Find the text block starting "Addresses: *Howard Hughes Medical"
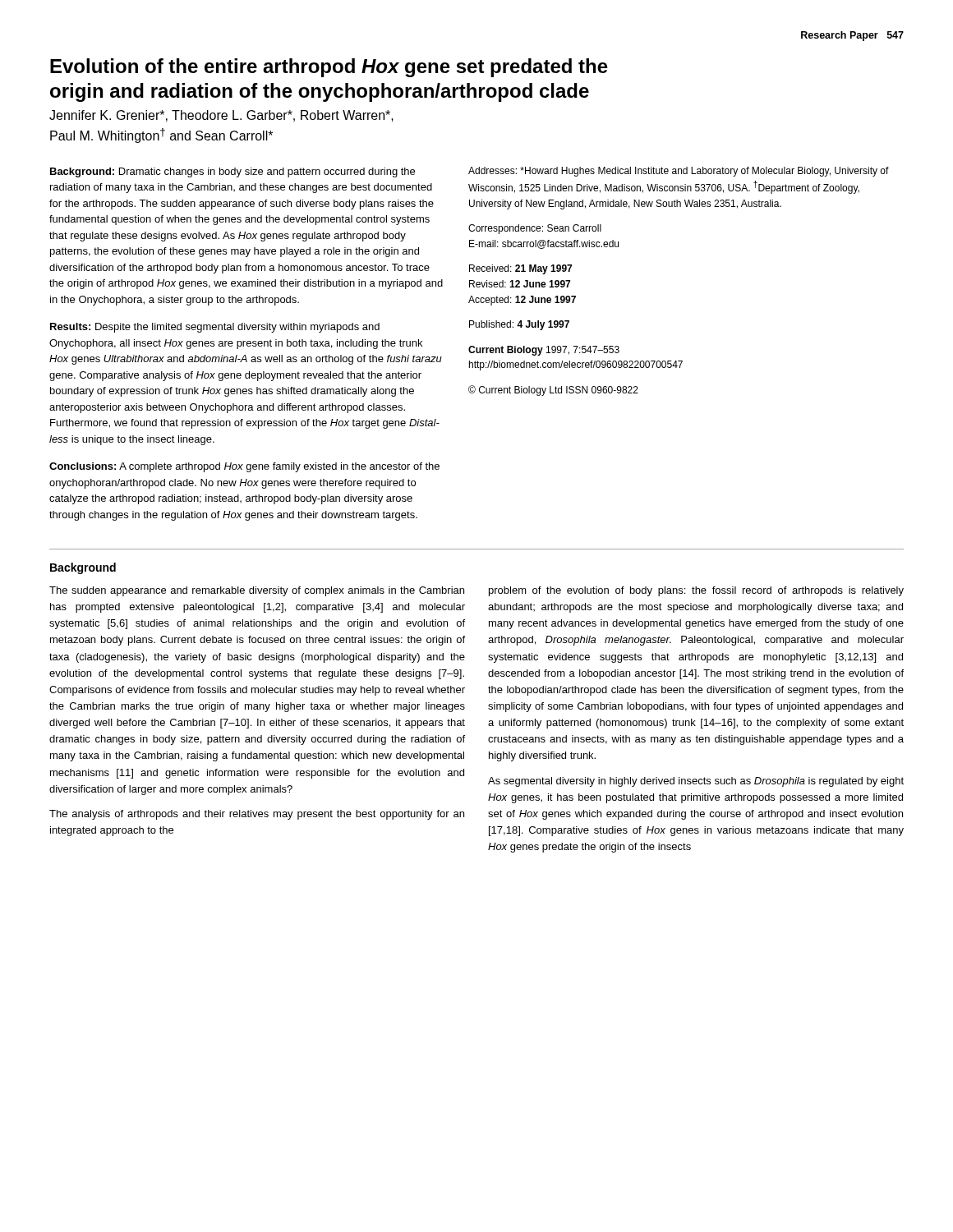This screenshot has width=953, height=1232. click(678, 187)
